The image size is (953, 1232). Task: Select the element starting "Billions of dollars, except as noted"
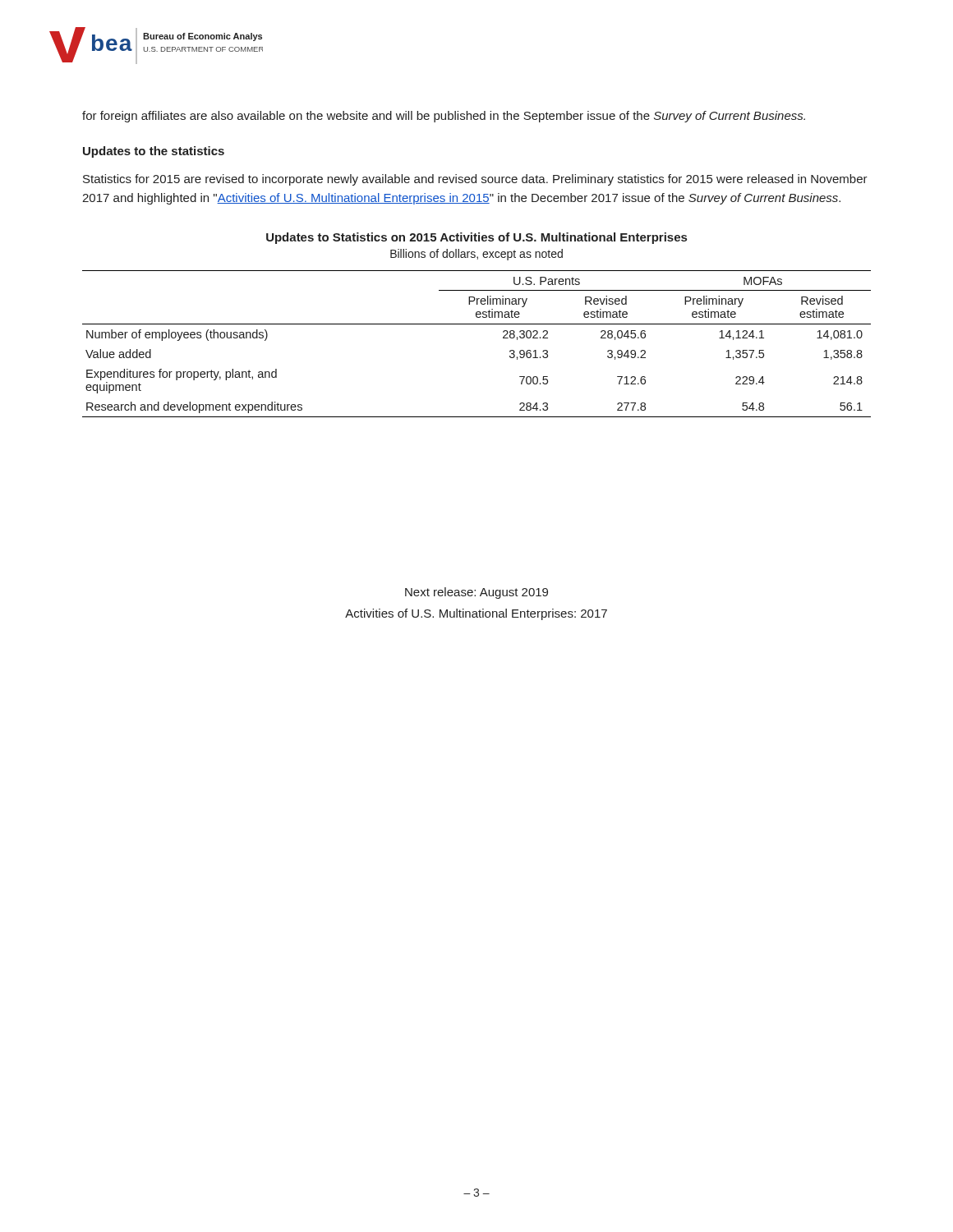coord(476,254)
